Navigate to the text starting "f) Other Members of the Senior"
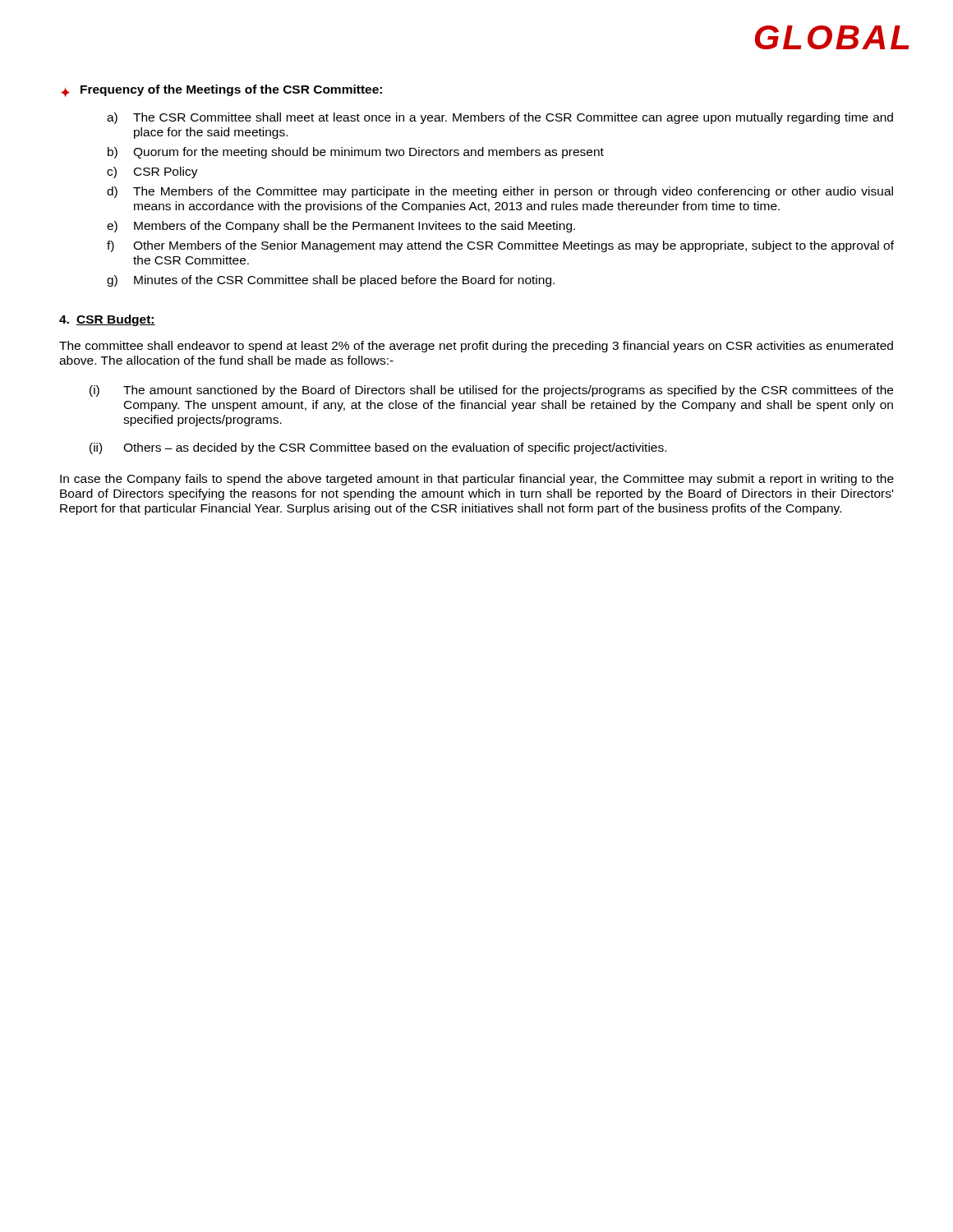The width and height of the screenshot is (953, 1232). click(500, 253)
